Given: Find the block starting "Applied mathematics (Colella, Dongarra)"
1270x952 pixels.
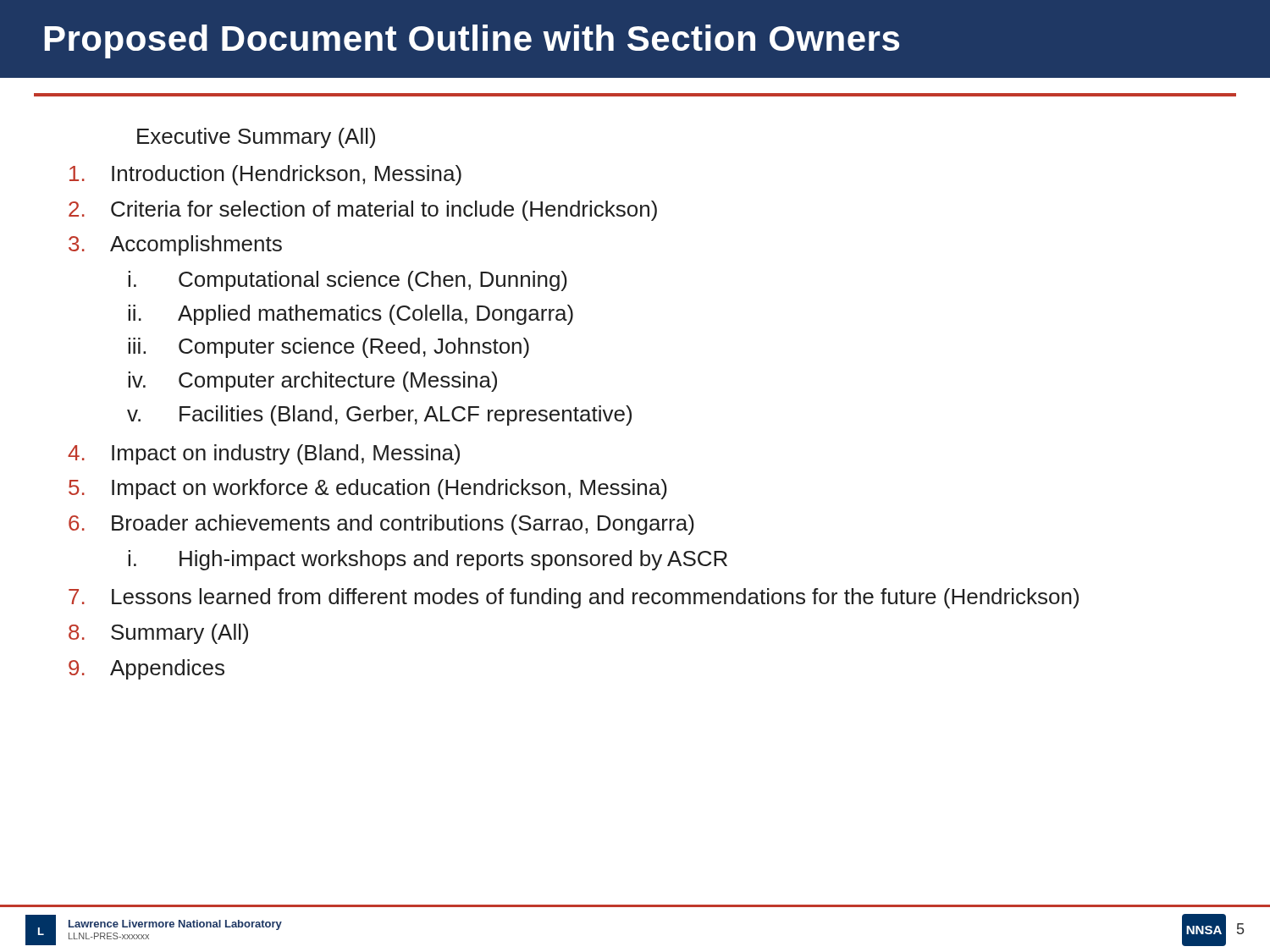Looking at the screenshot, I should [x=375, y=315].
